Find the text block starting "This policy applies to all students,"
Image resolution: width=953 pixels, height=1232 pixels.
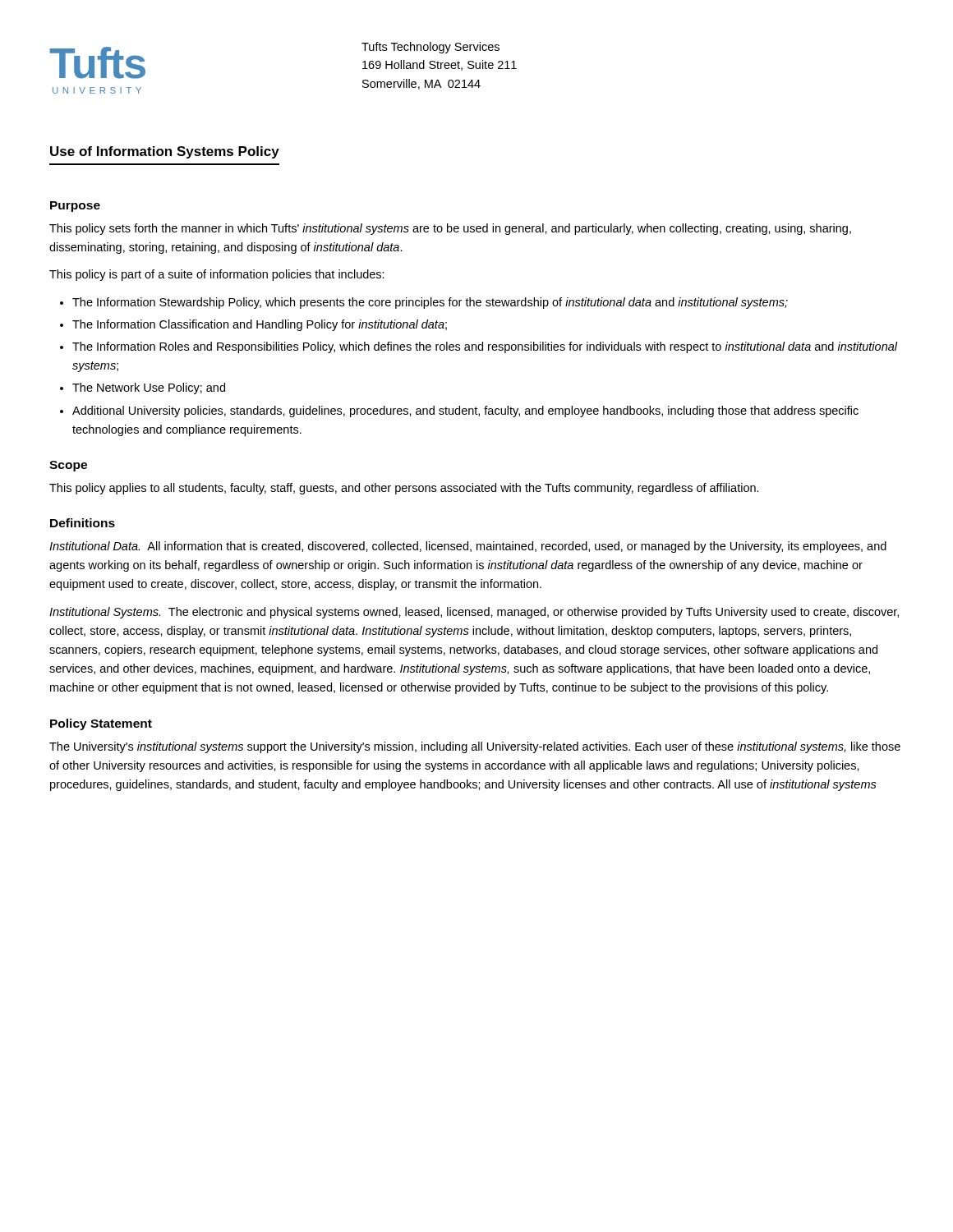tap(404, 488)
